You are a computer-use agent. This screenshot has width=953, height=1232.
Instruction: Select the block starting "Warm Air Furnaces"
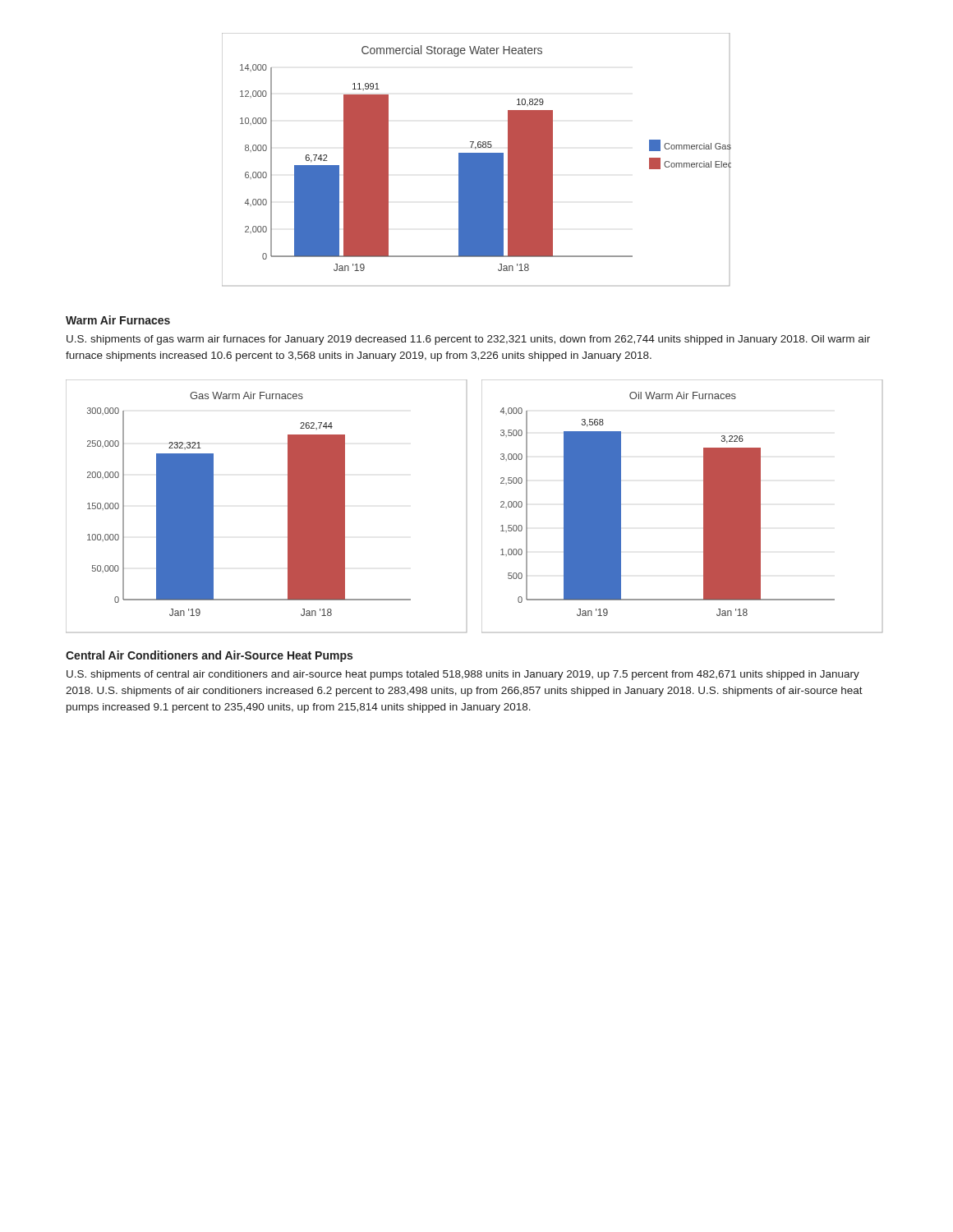(118, 320)
